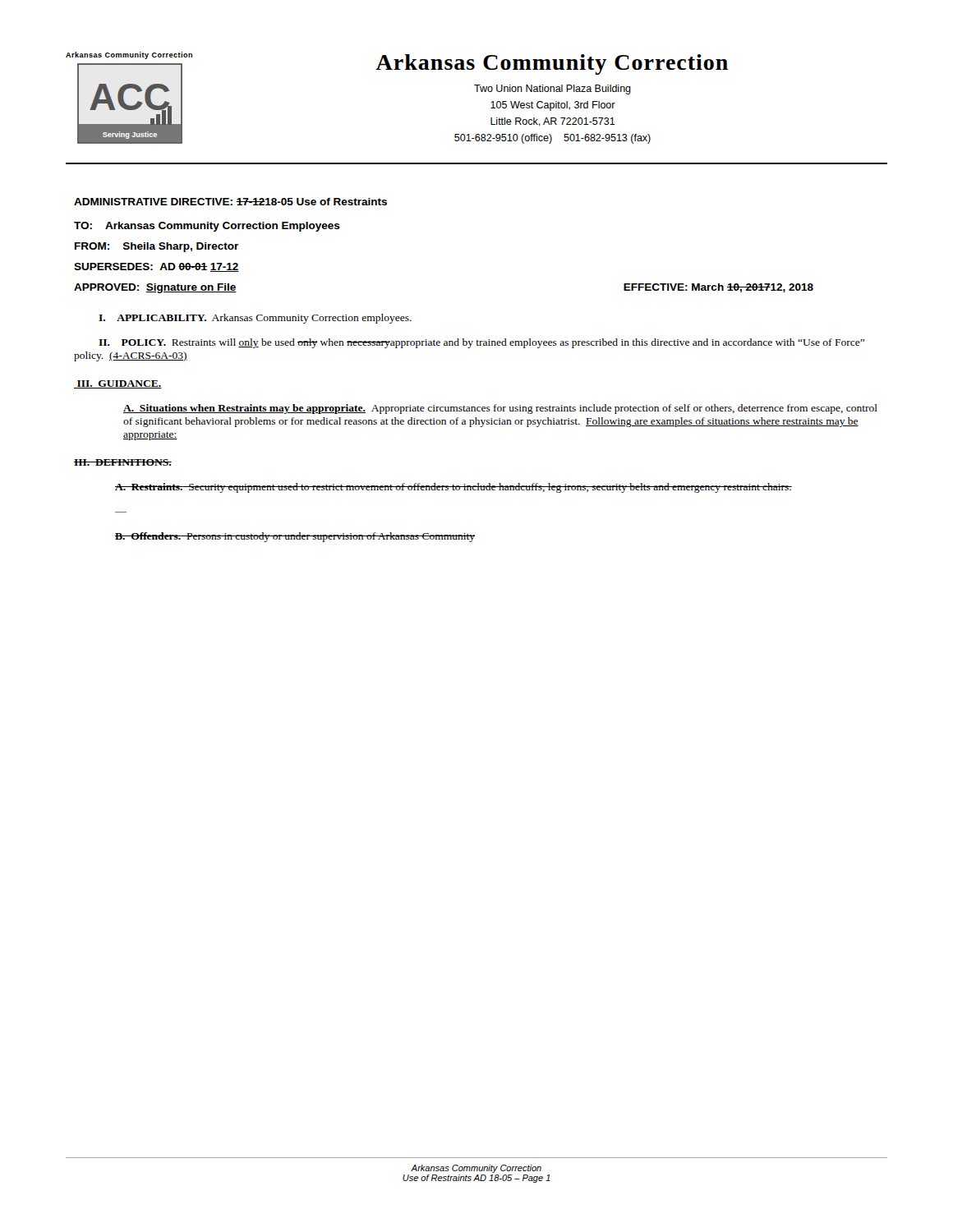
Task: Navigate to the block starting "A. Situations when Restraints may be appropriate. Appropriate"
Action: pyautogui.click(x=500, y=421)
